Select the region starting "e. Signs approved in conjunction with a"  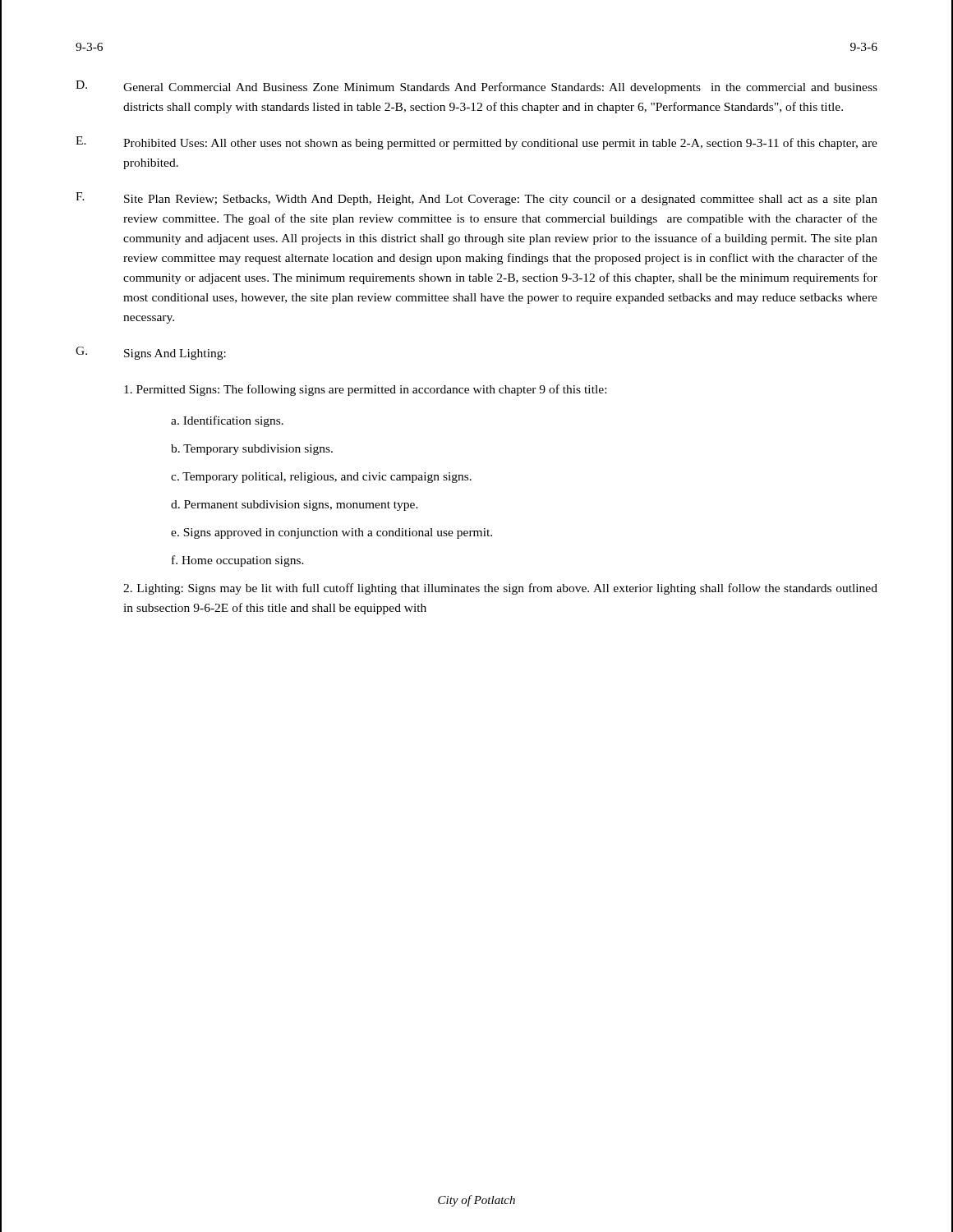332,532
